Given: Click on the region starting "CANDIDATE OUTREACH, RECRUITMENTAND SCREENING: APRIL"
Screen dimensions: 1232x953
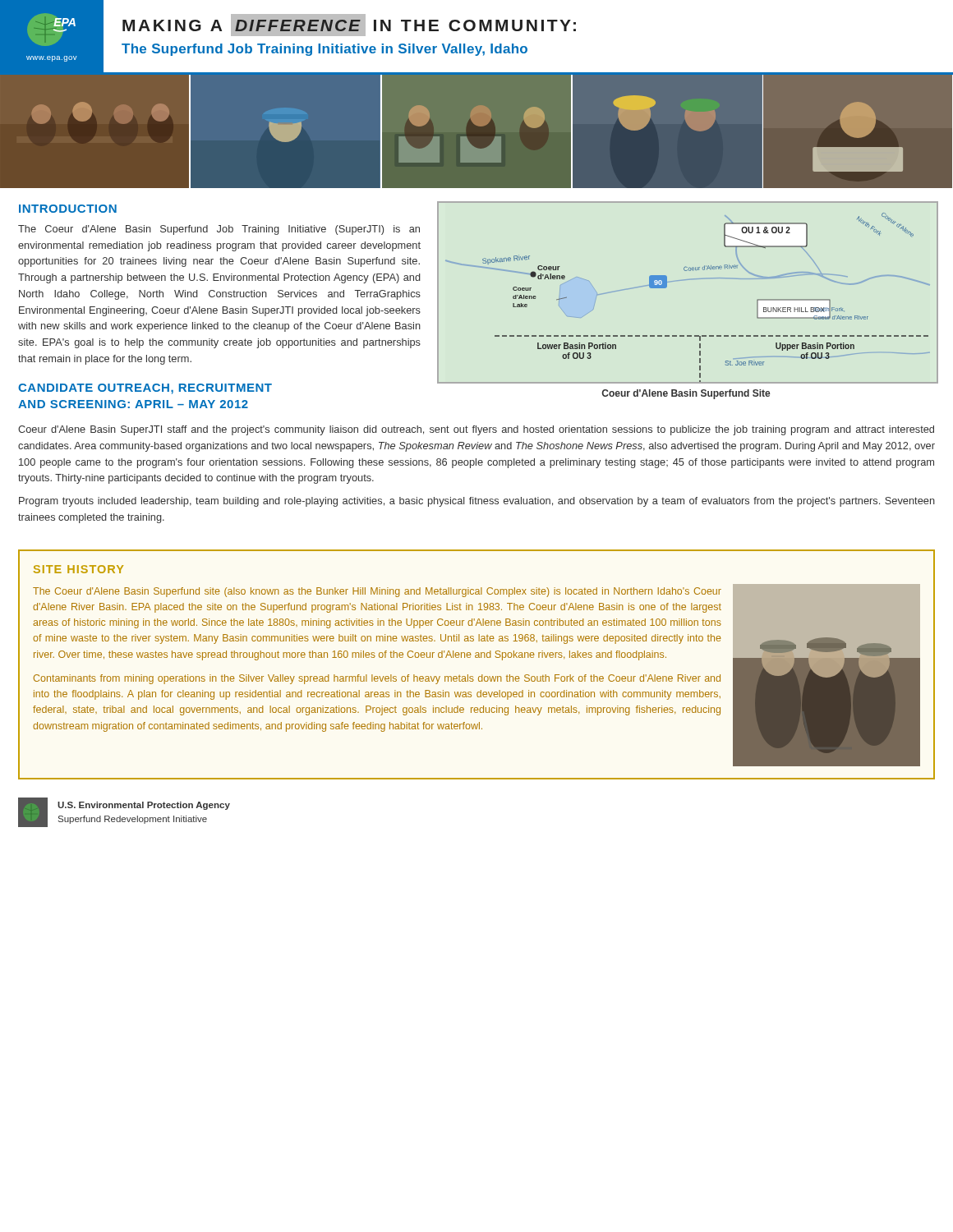Looking at the screenshot, I should [x=145, y=396].
